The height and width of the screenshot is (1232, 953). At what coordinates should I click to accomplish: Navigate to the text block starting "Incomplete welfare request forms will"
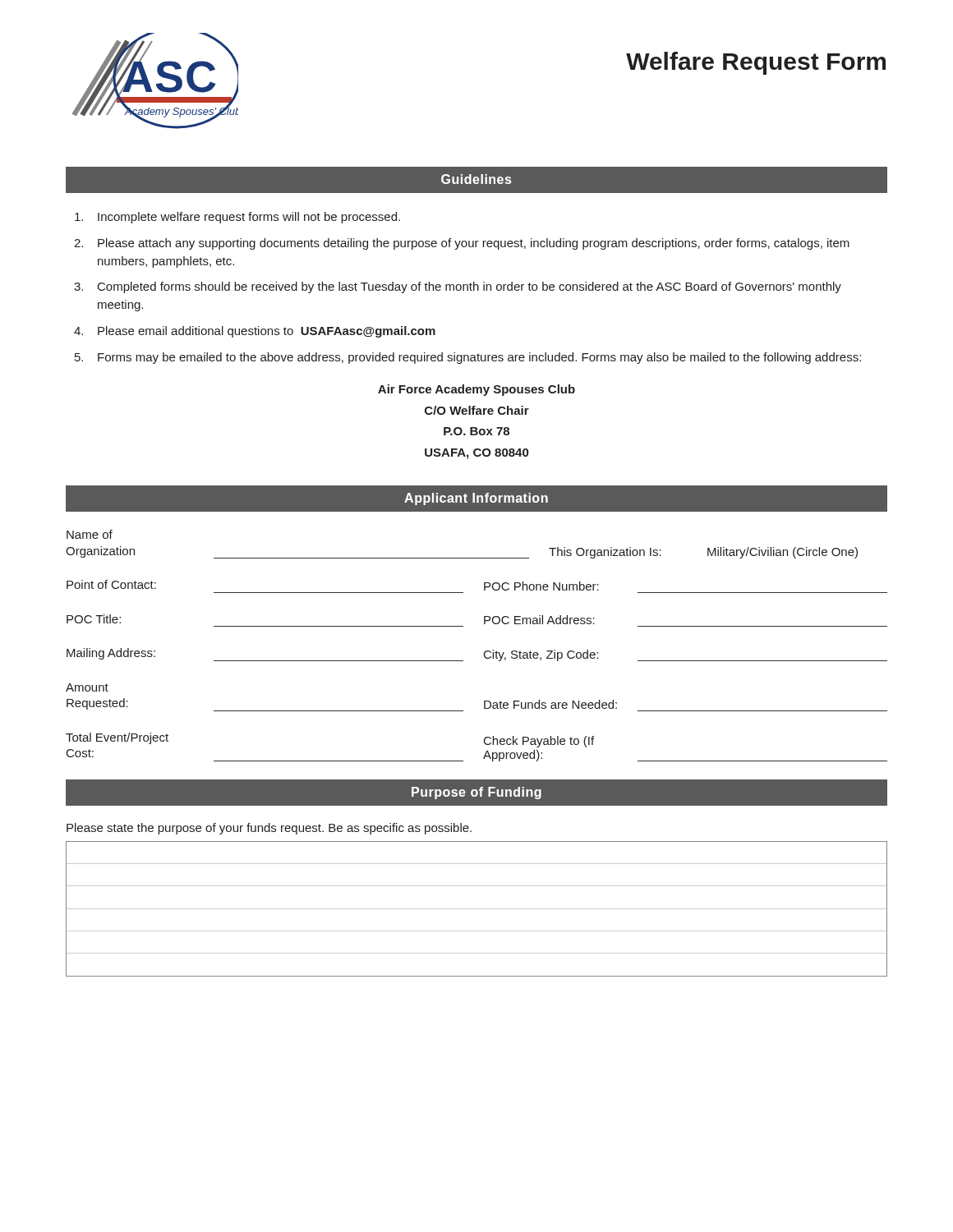238,217
